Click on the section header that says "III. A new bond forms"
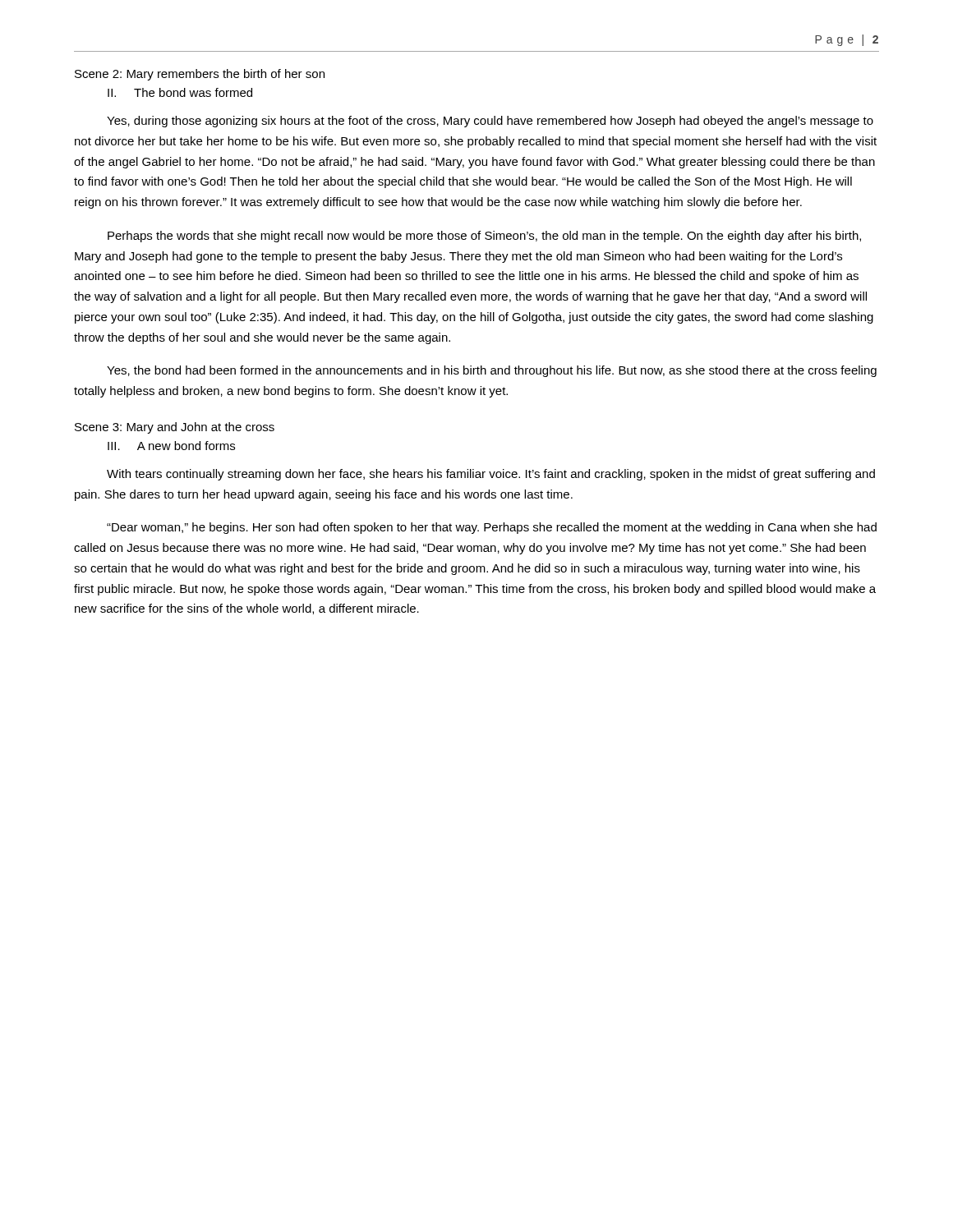The height and width of the screenshot is (1232, 953). click(171, 445)
